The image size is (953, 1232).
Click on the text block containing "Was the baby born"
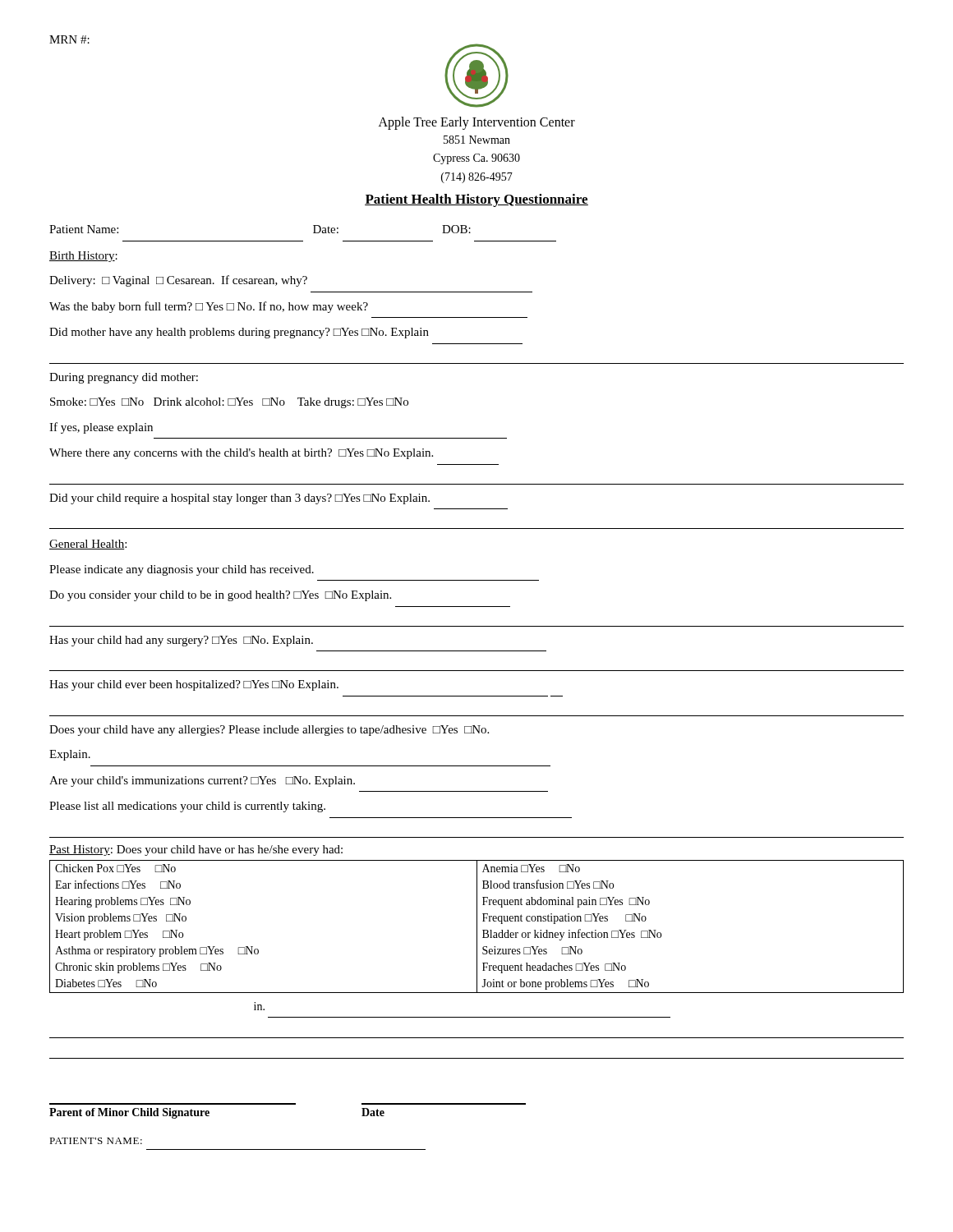click(x=288, y=307)
